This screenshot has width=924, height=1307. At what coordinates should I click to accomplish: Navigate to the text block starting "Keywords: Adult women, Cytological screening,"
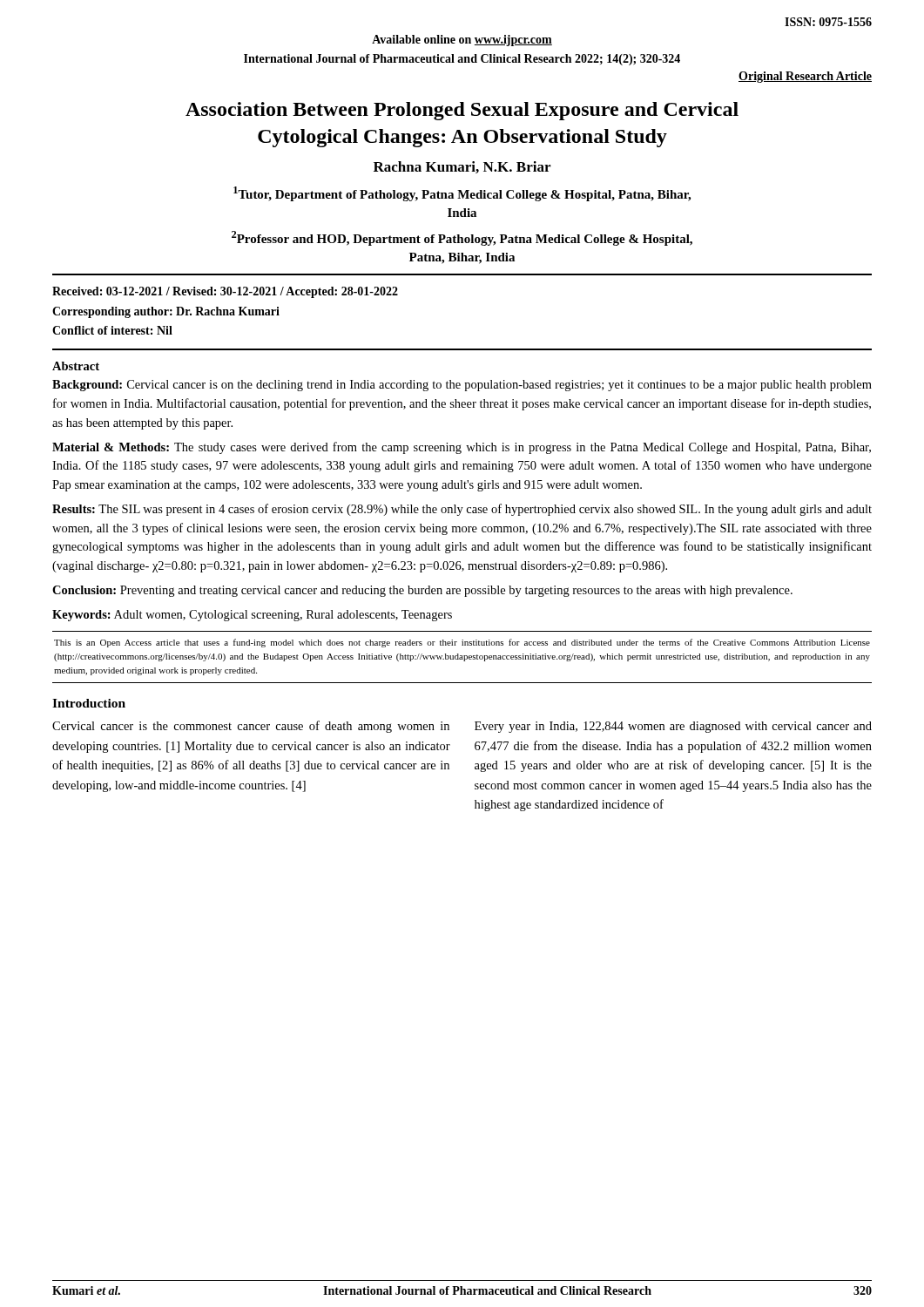coord(252,614)
